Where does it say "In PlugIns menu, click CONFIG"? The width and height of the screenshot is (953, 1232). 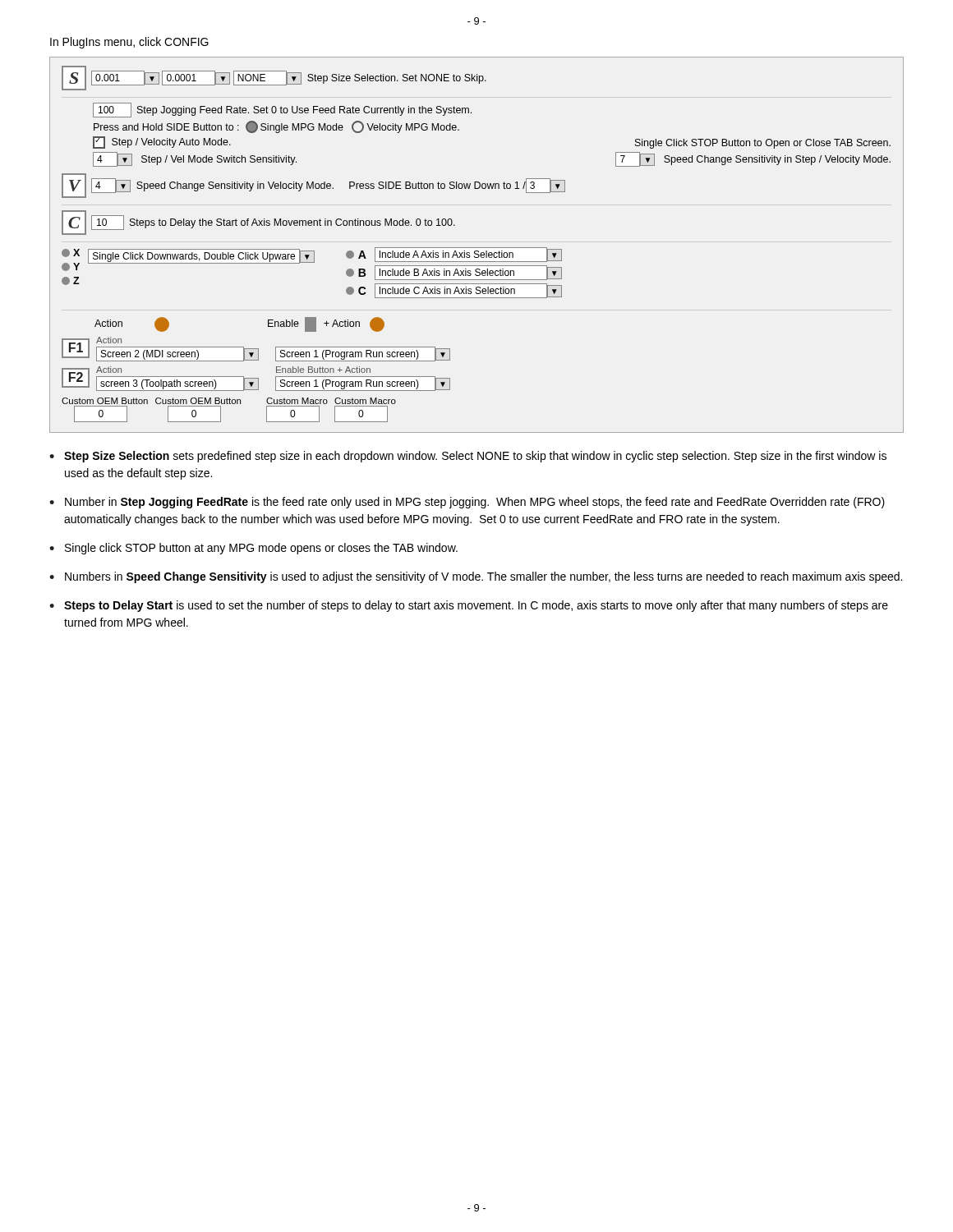[x=129, y=42]
